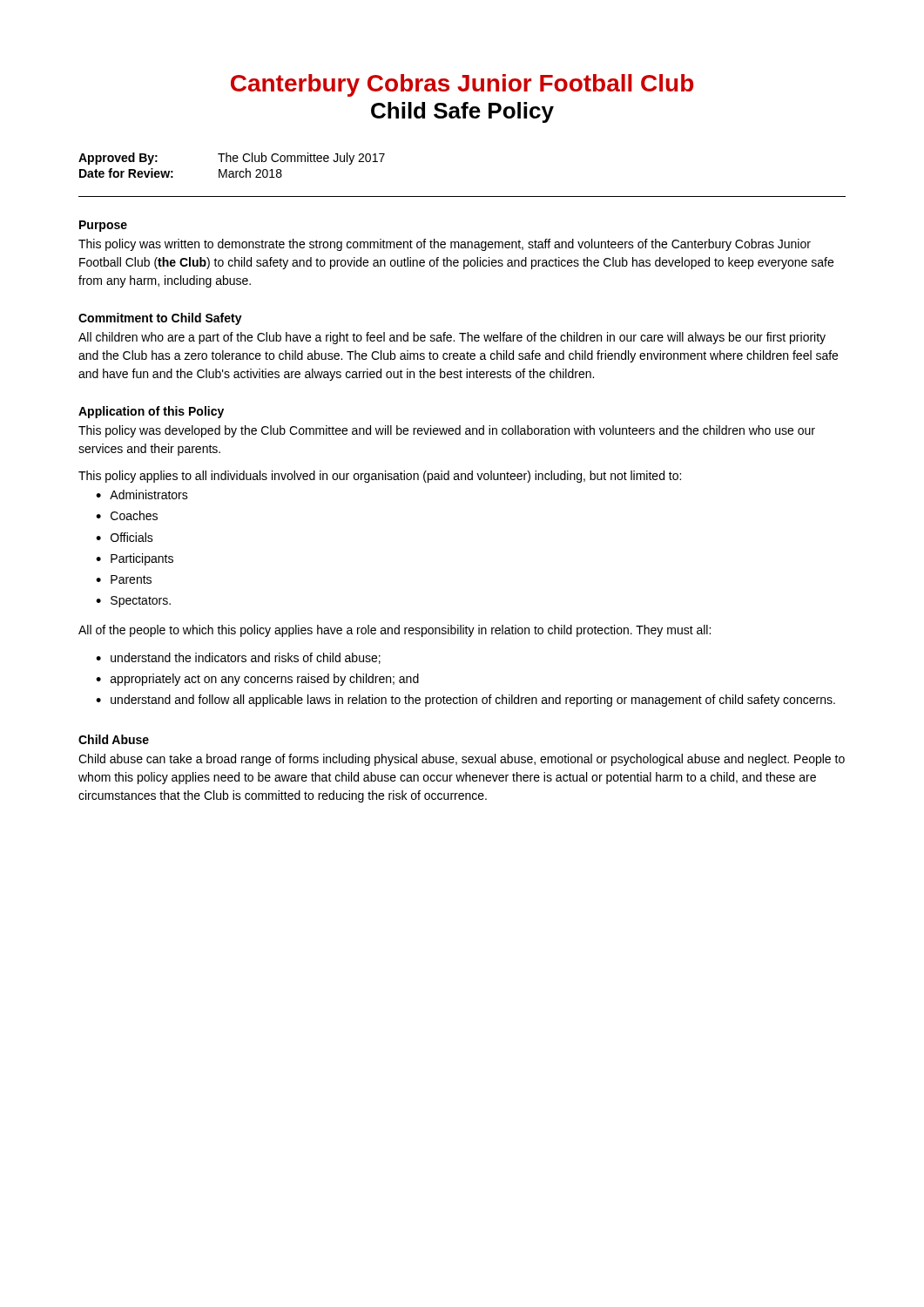Point to "Commitment to Child Safety"
The image size is (924, 1307).
(x=160, y=318)
